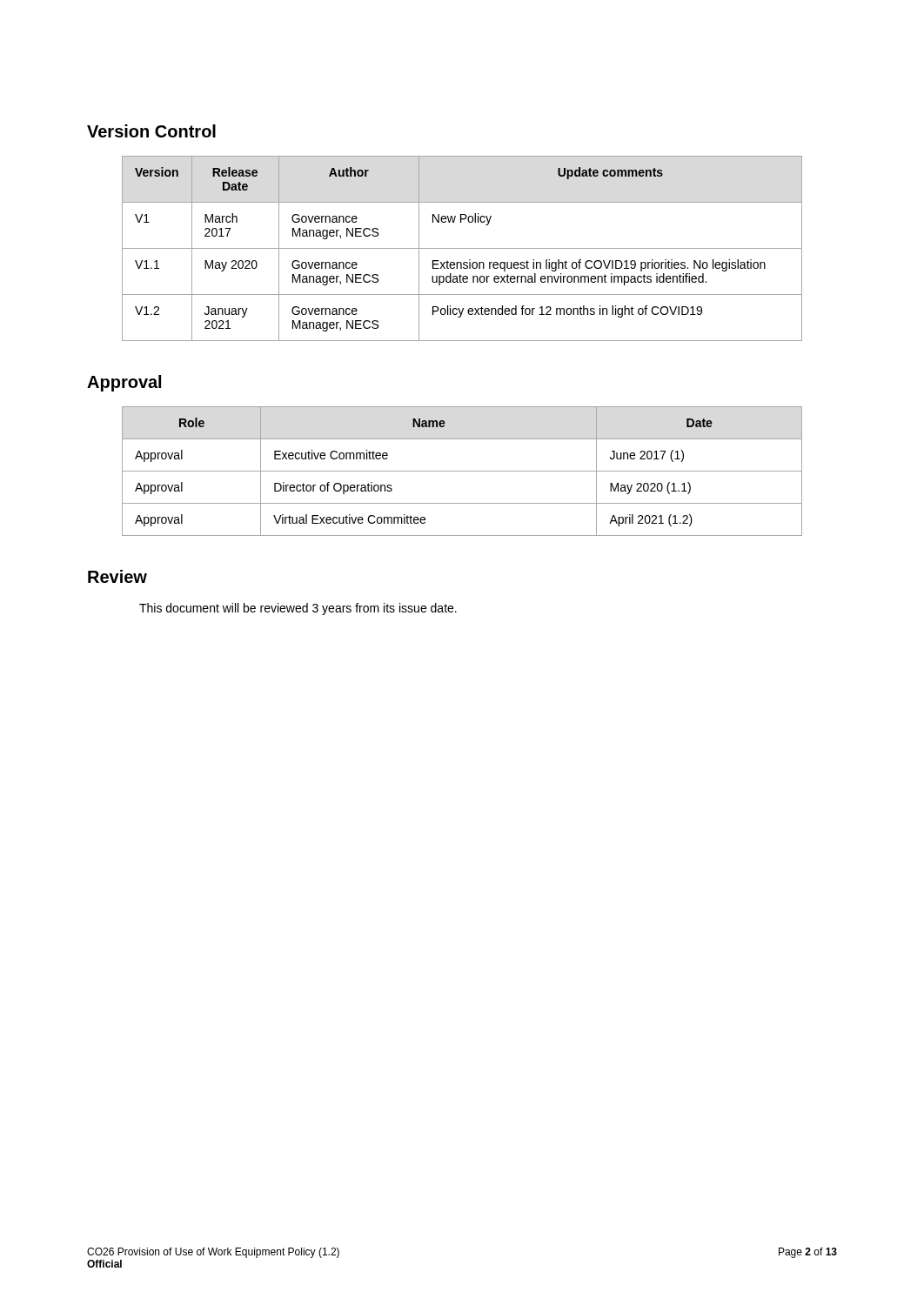Find the text block starting "This document will be reviewed 3"

298,608
